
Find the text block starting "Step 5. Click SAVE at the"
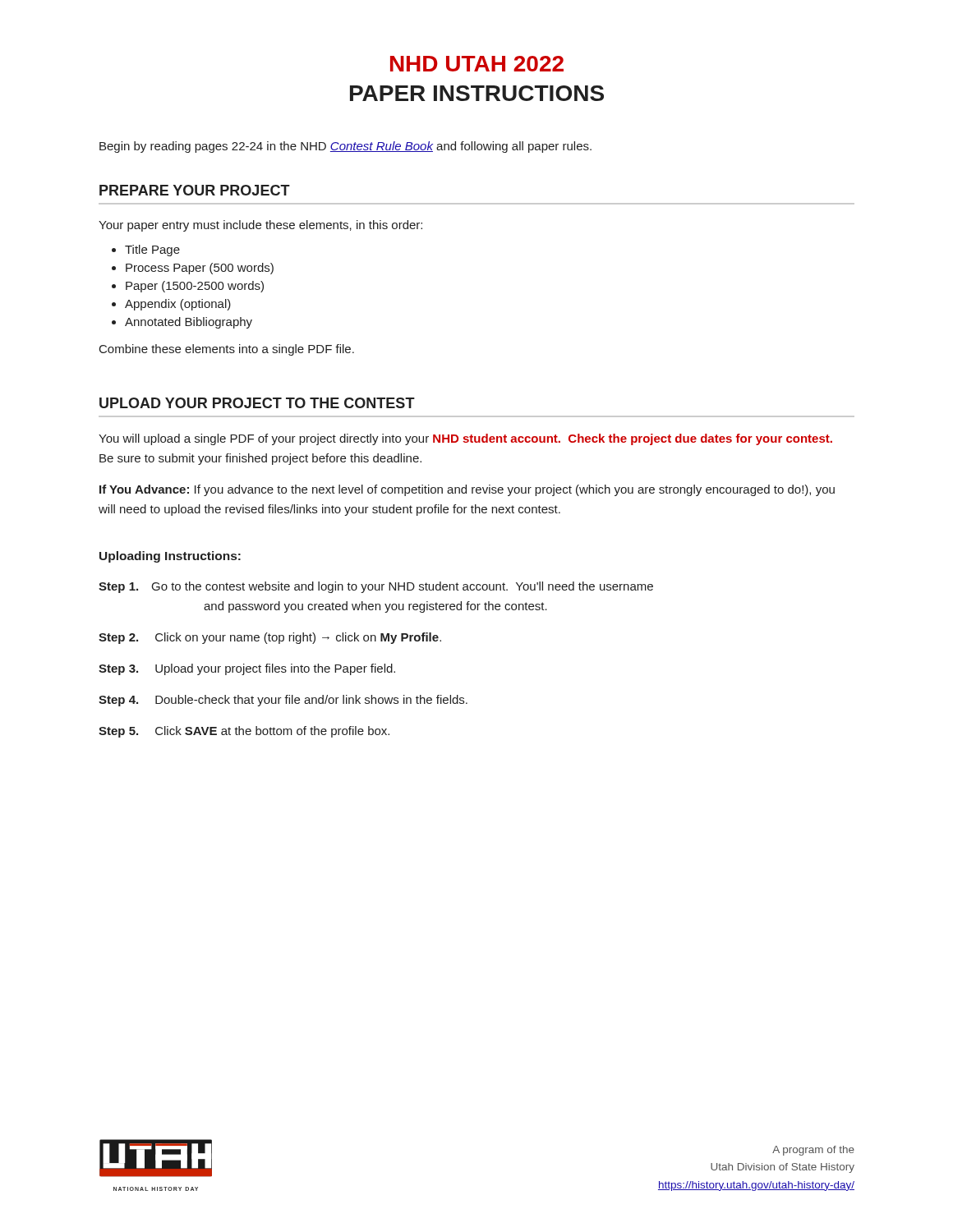pyautogui.click(x=244, y=732)
